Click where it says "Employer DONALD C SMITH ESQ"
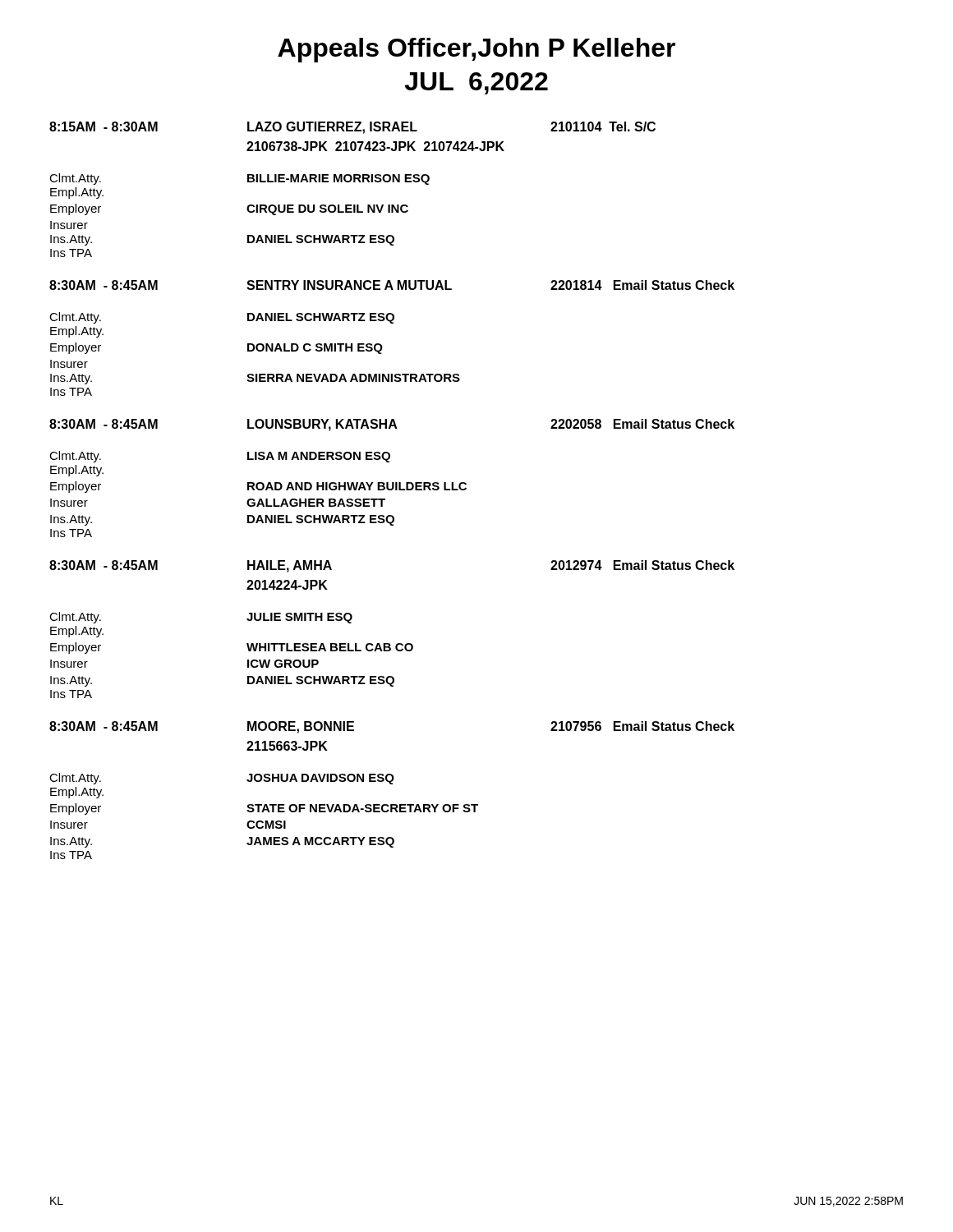This screenshot has height=1232, width=953. coord(73,349)
